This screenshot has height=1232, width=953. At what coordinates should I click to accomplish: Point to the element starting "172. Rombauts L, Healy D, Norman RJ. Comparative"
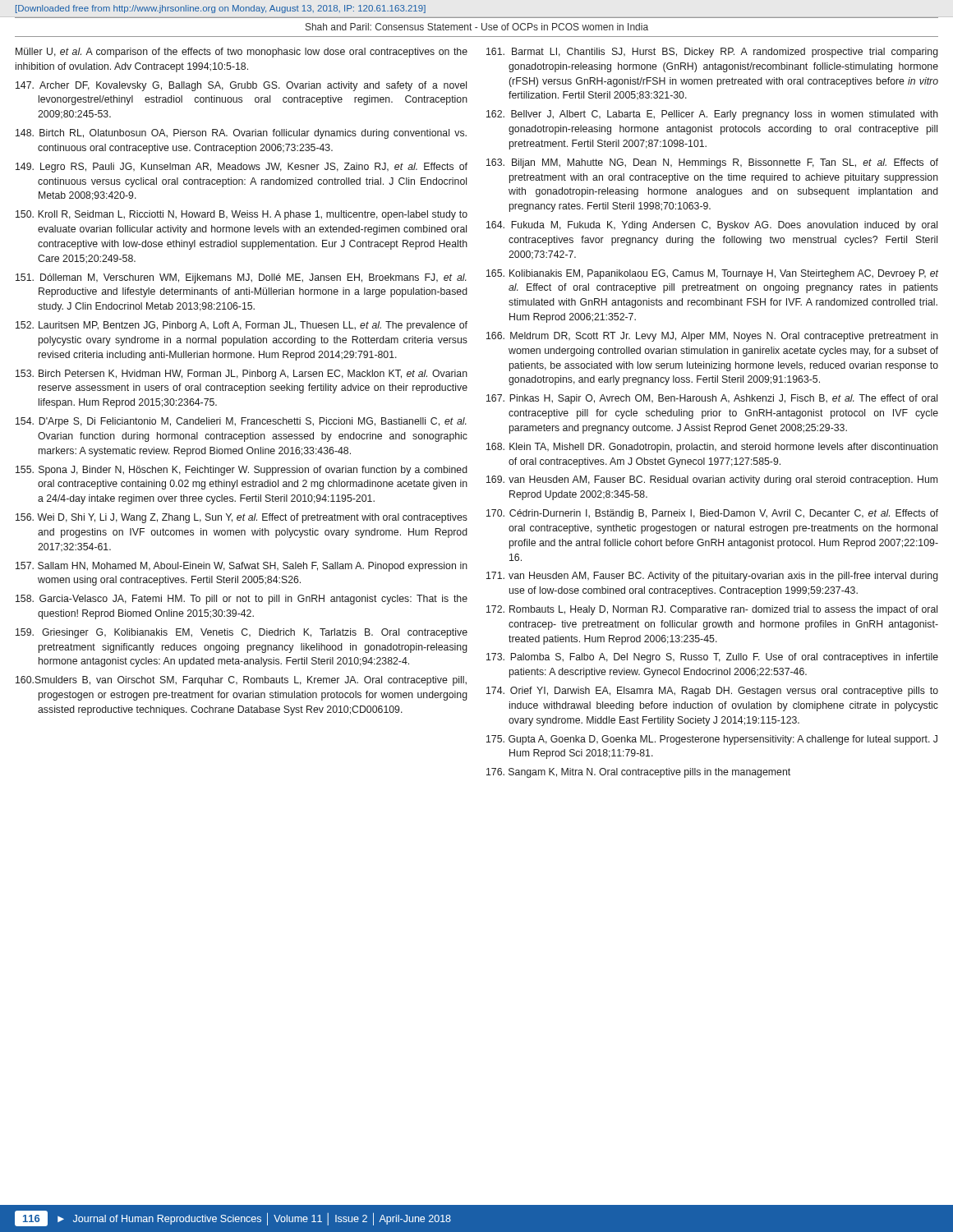(x=712, y=624)
